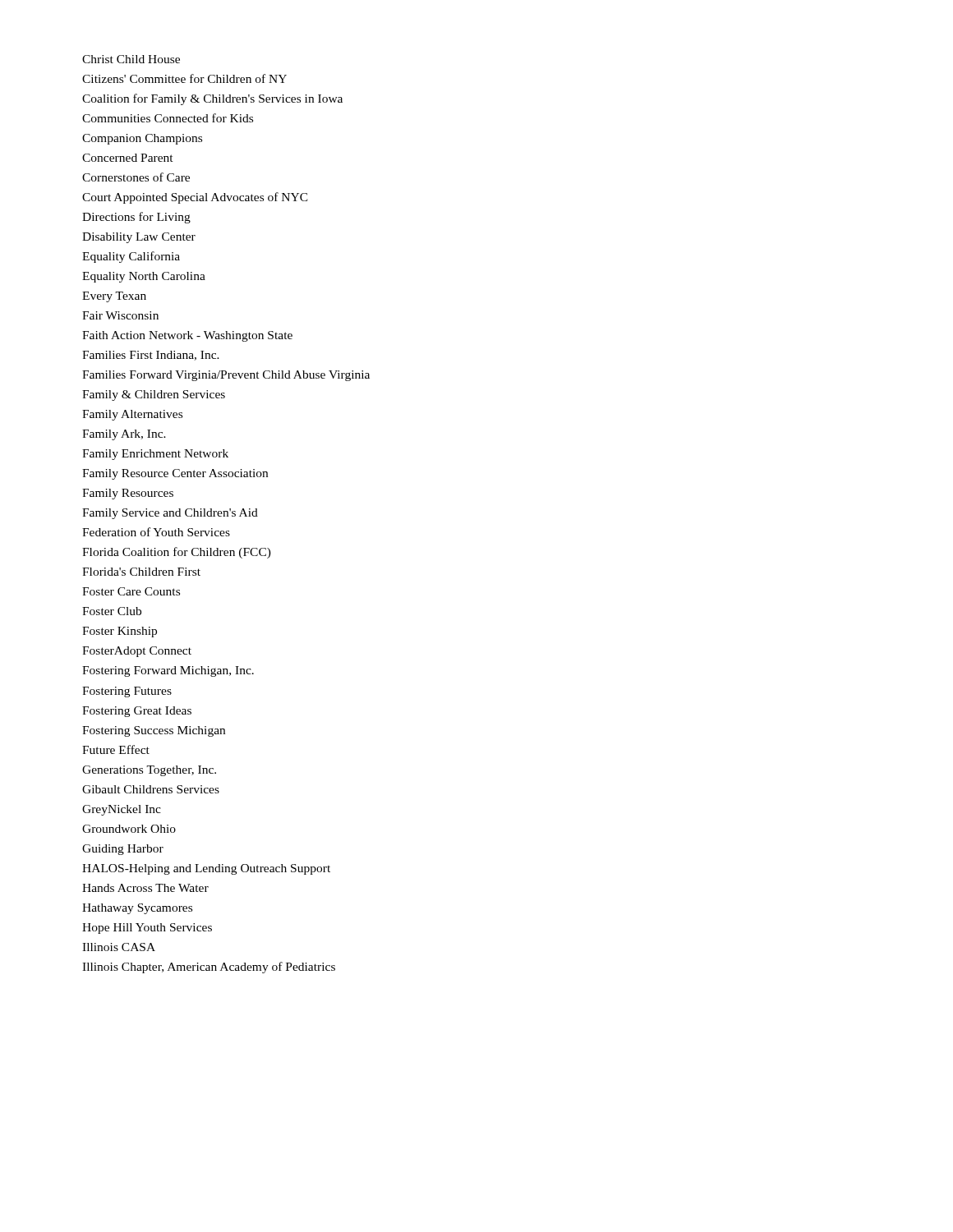This screenshot has width=953, height=1232.
Task: Select the list item containing "FosterAdopt Connect"
Action: (x=137, y=650)
